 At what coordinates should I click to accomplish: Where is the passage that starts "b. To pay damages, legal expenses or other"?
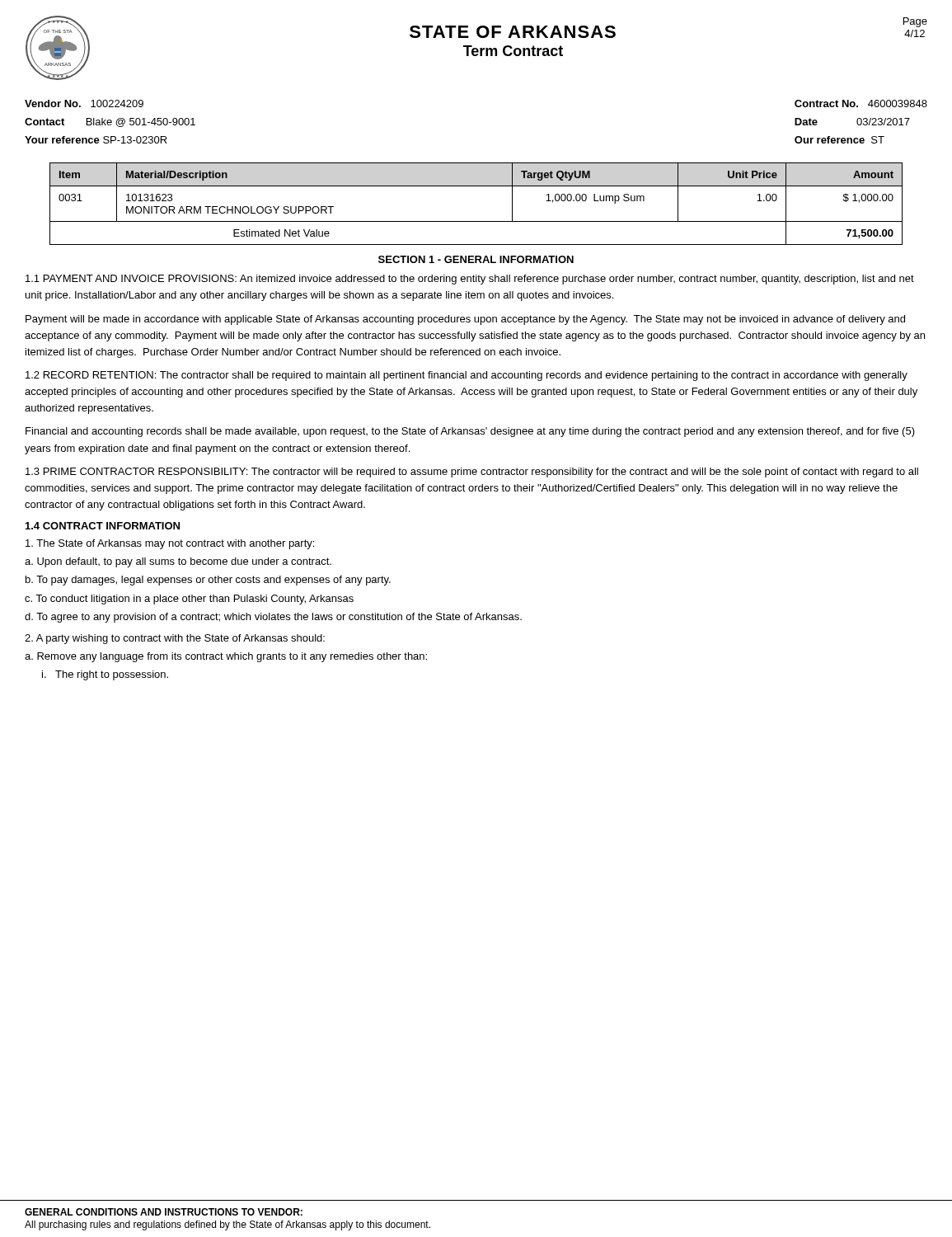coord(208,580)
